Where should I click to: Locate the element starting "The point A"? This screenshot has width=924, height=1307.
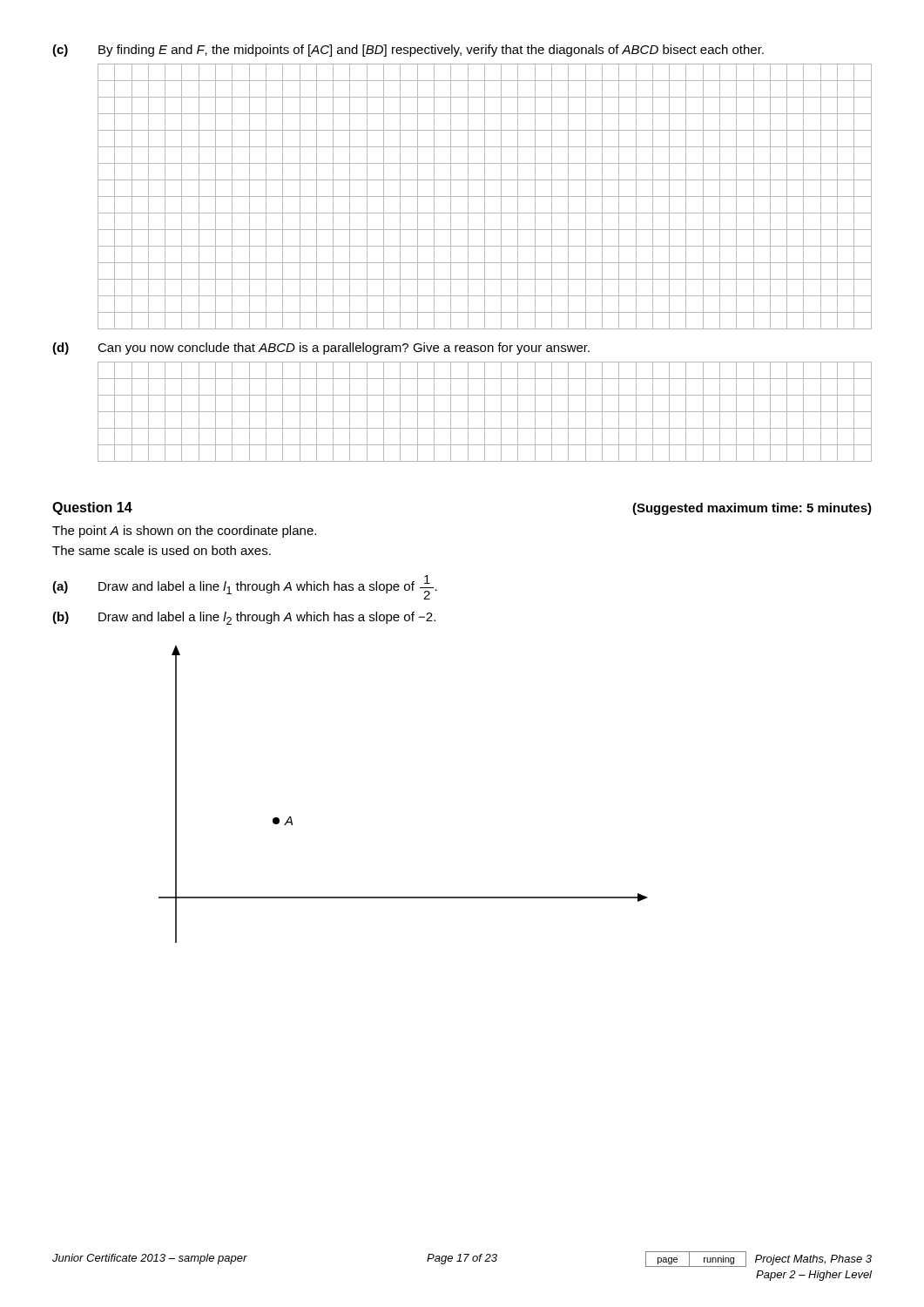(x=185, y=540)
